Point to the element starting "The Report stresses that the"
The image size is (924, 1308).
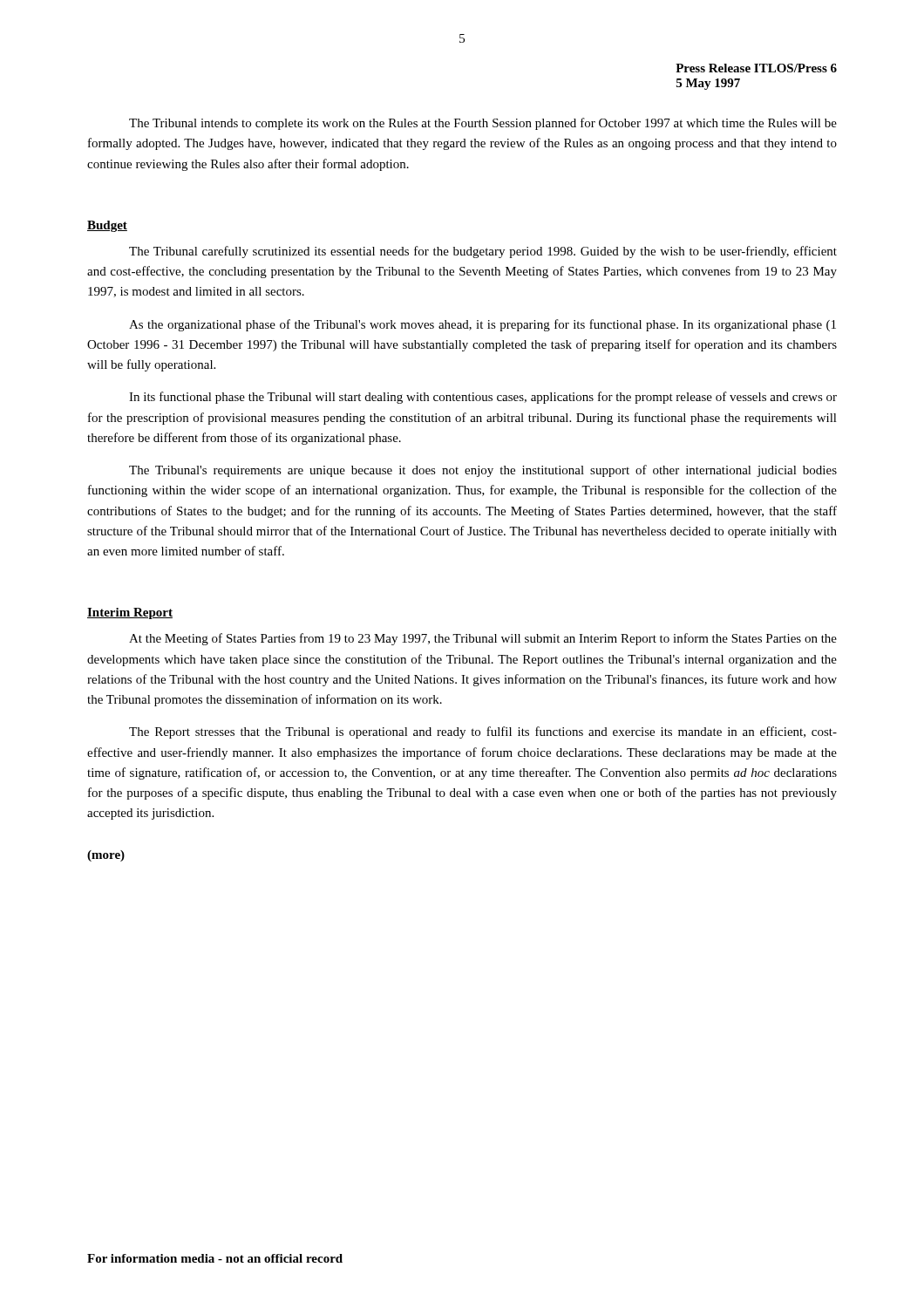462,773
